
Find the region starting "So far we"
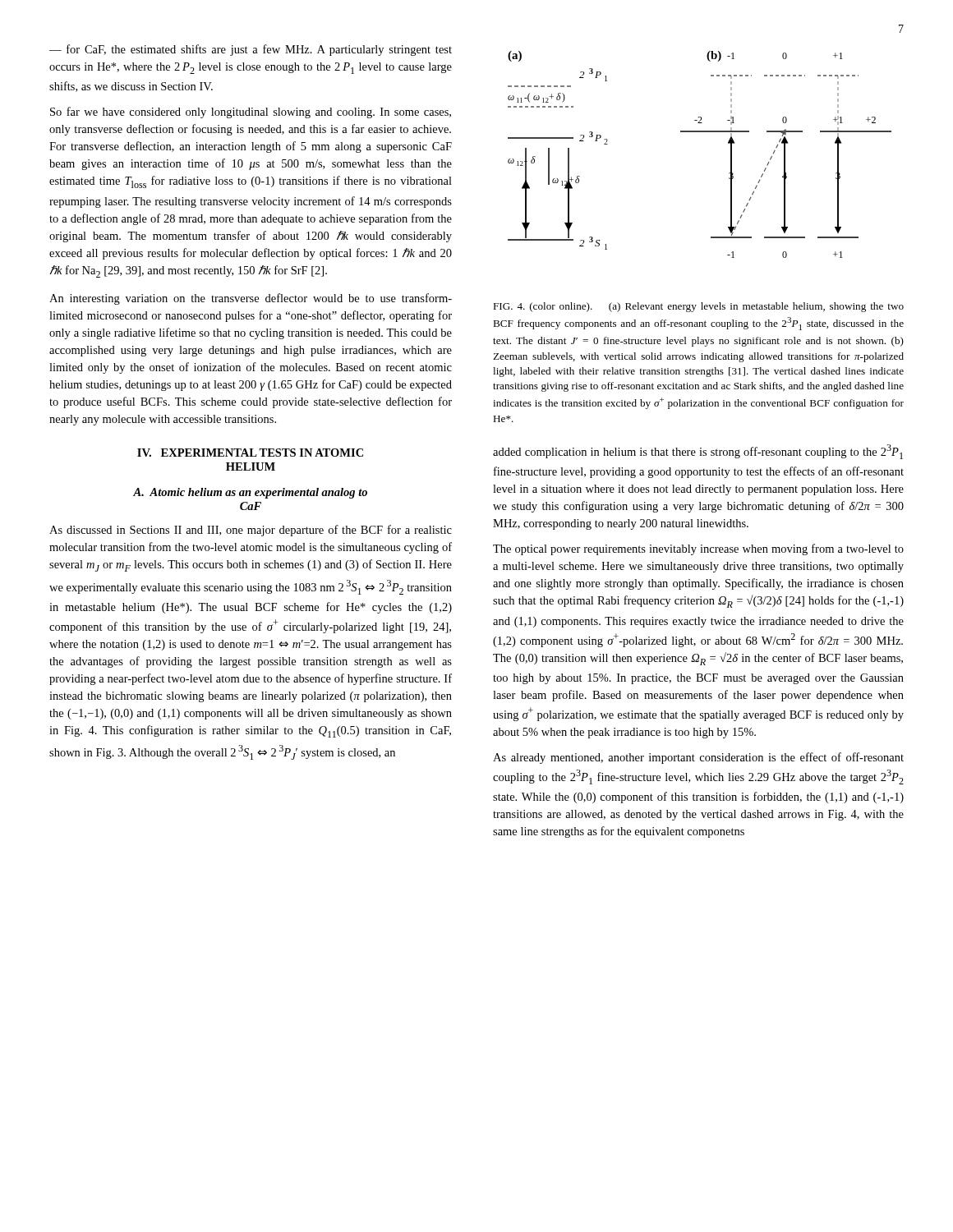click(251, 193)
